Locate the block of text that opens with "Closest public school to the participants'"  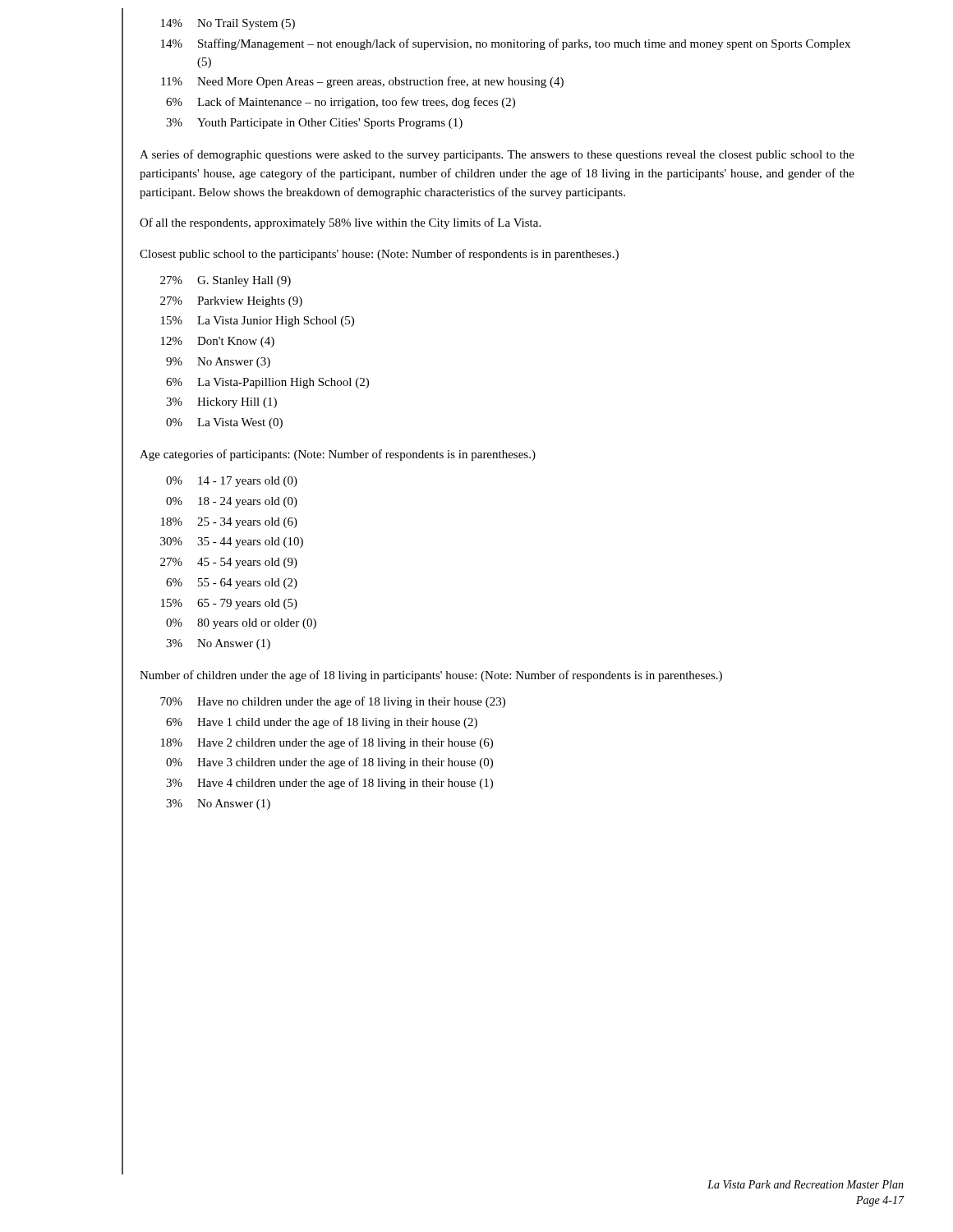[379, 253]
